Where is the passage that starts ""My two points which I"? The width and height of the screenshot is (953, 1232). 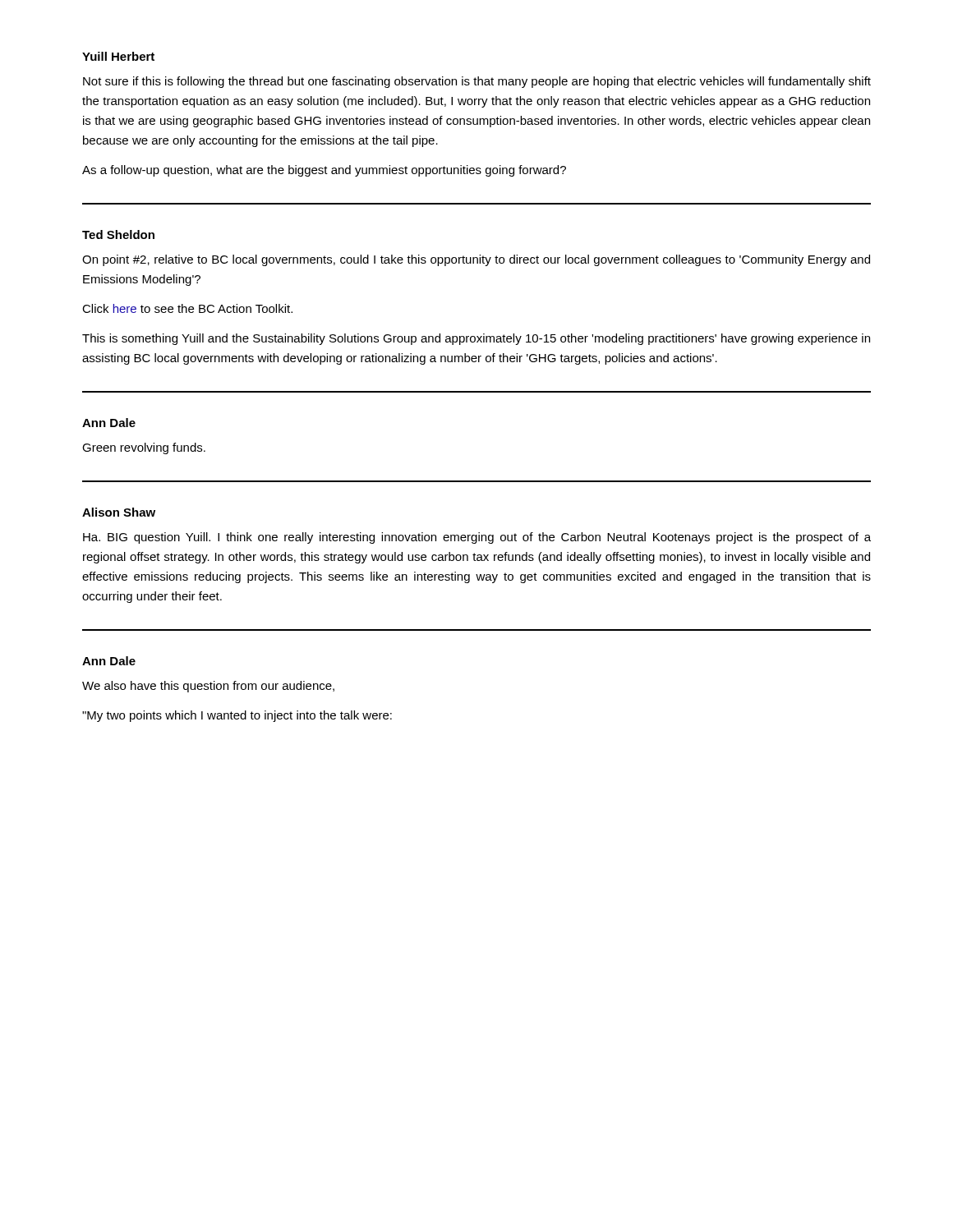[237, 715]
